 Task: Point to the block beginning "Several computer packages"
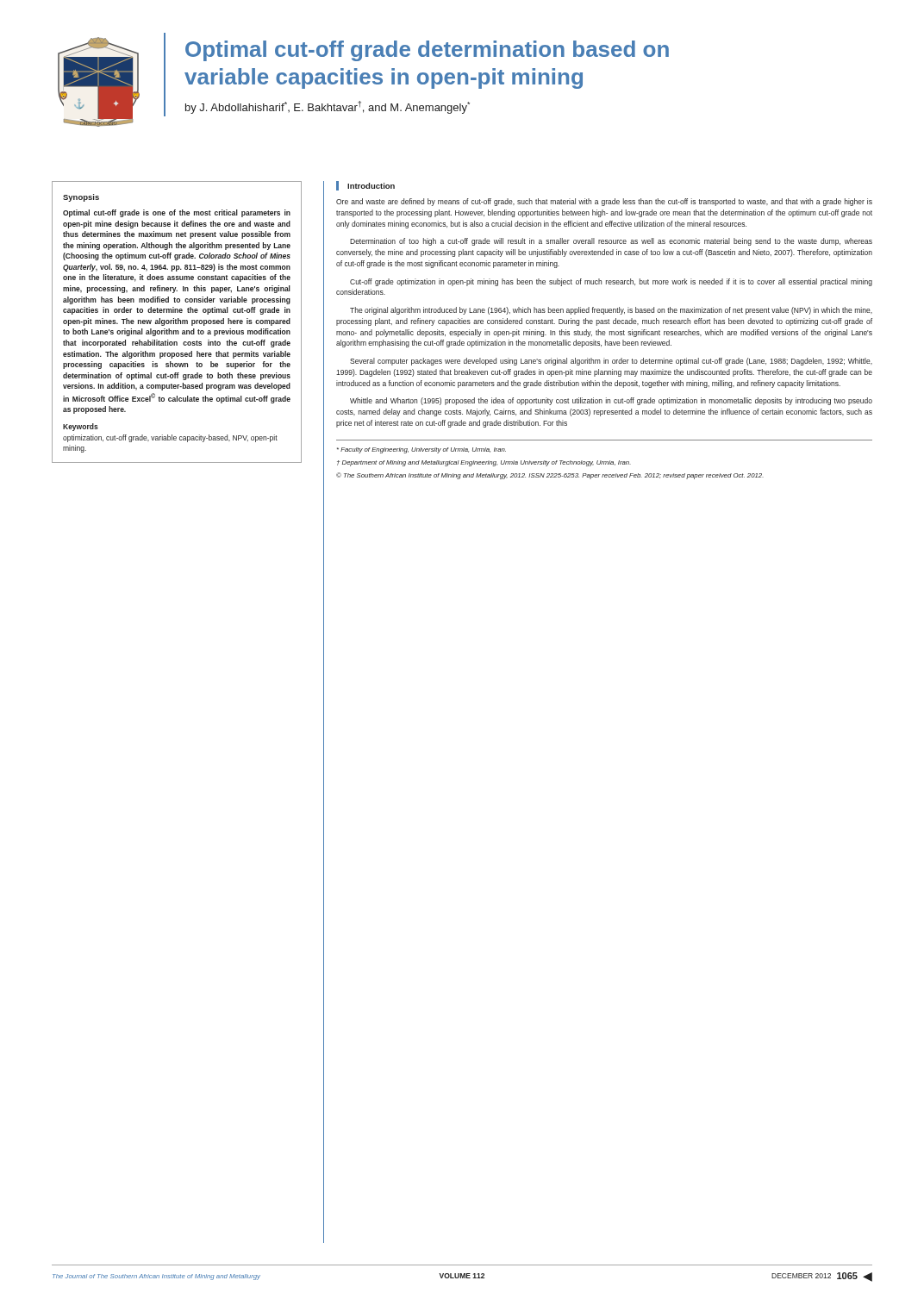point(604,372)
